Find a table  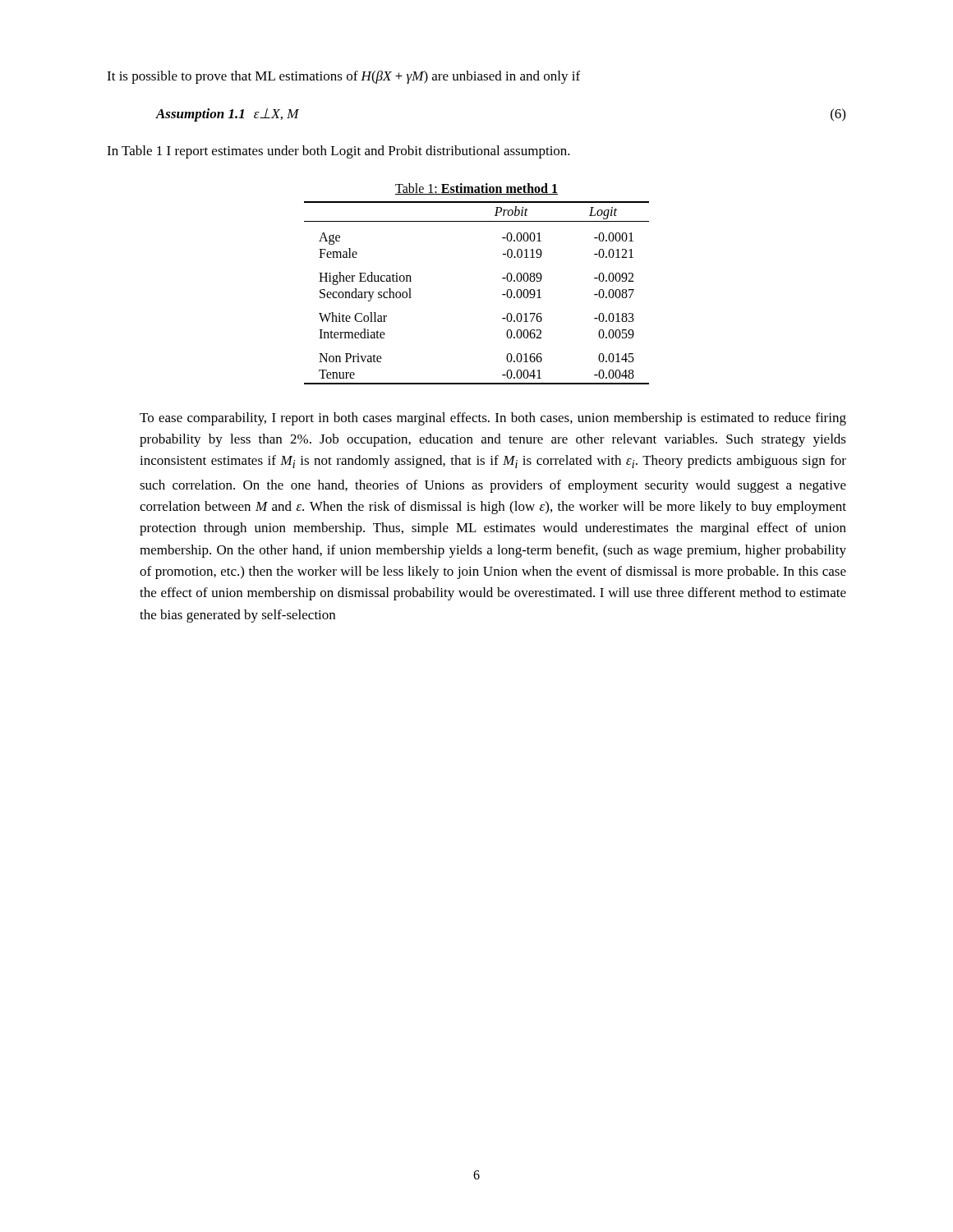pyautogui.click(x=476, y=285)
